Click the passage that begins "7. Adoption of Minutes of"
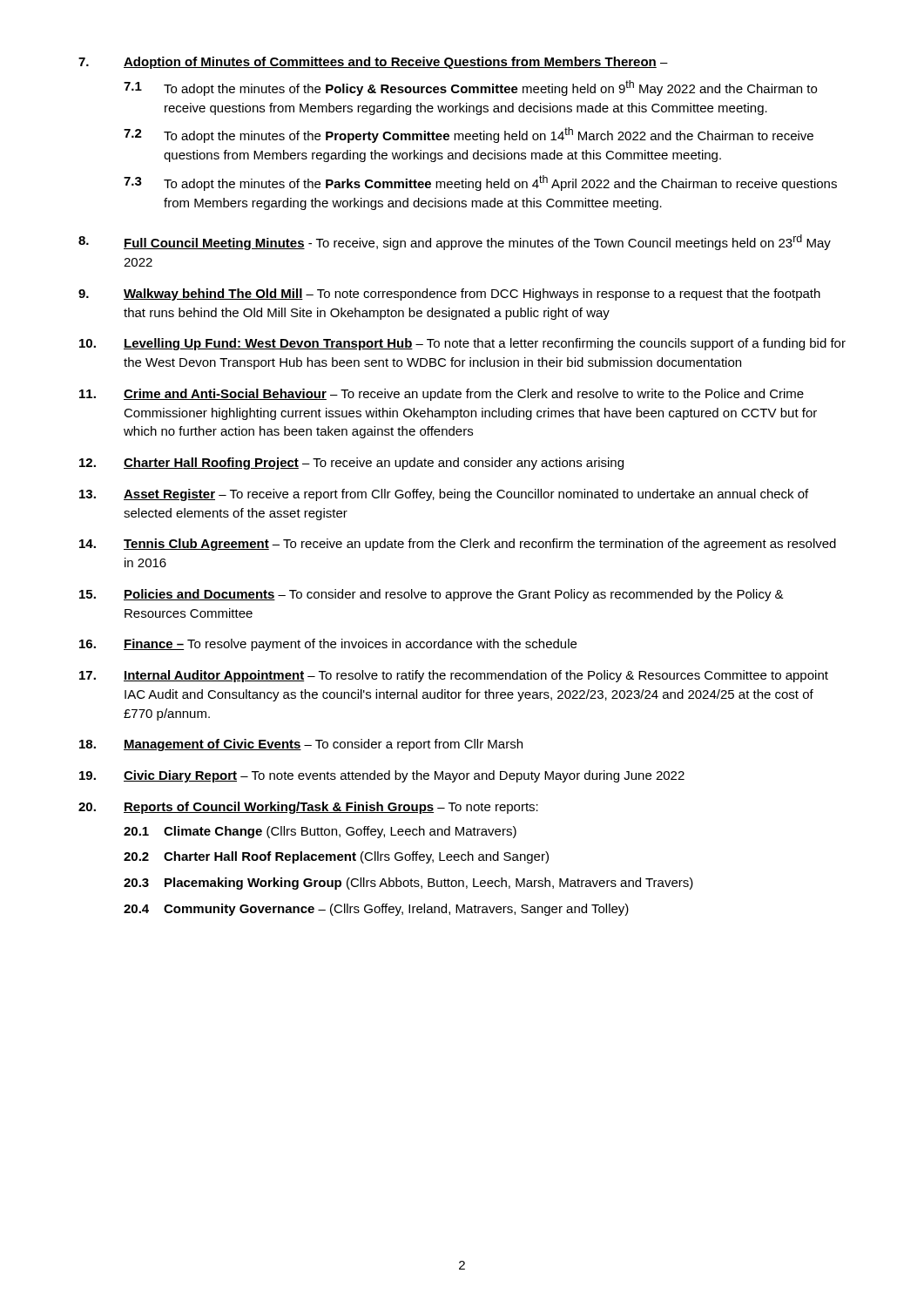The image size is (924, 1307). pyautogui.click(x=462, y=136)
